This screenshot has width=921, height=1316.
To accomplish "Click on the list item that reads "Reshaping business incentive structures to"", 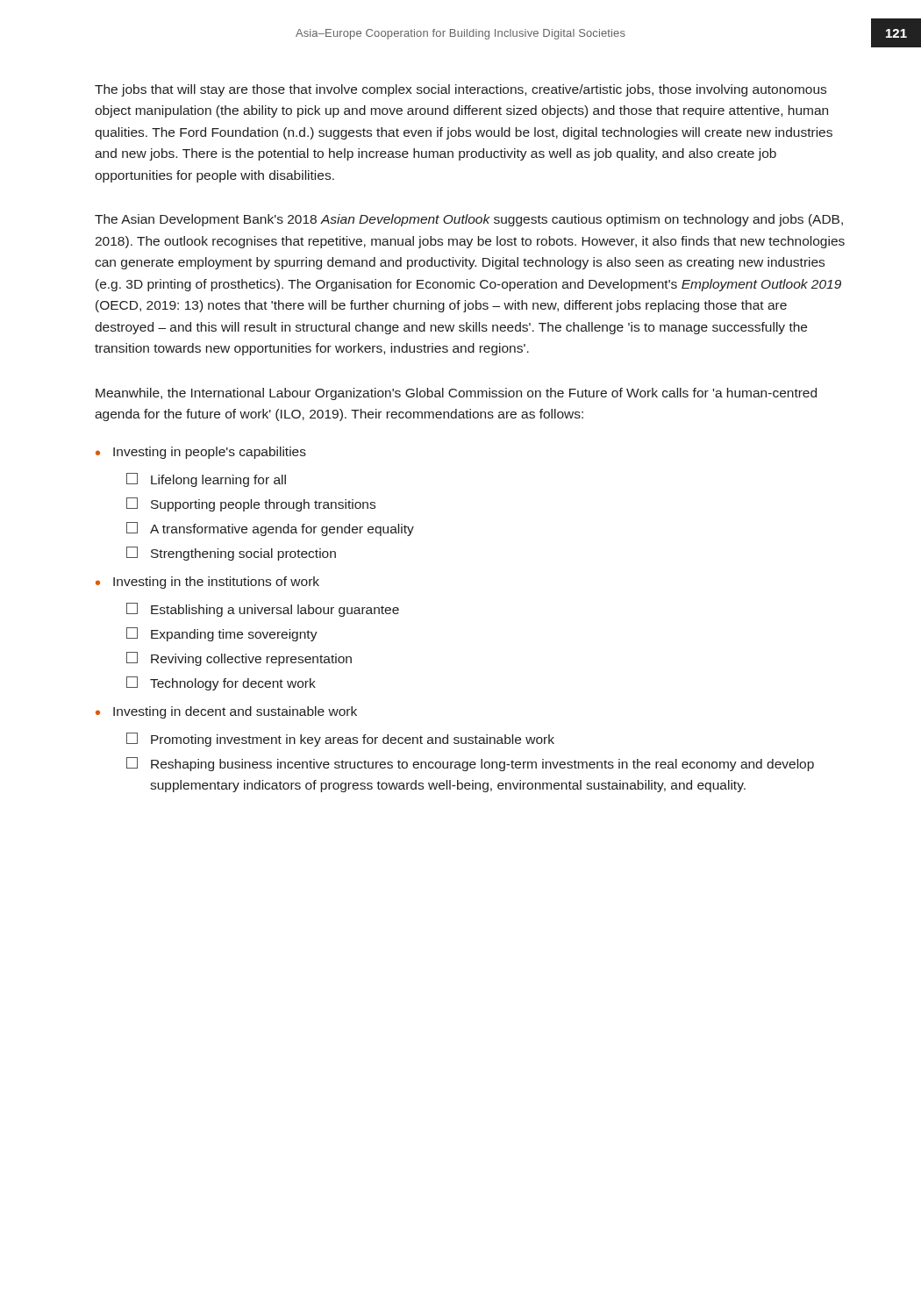I will 487,775.
